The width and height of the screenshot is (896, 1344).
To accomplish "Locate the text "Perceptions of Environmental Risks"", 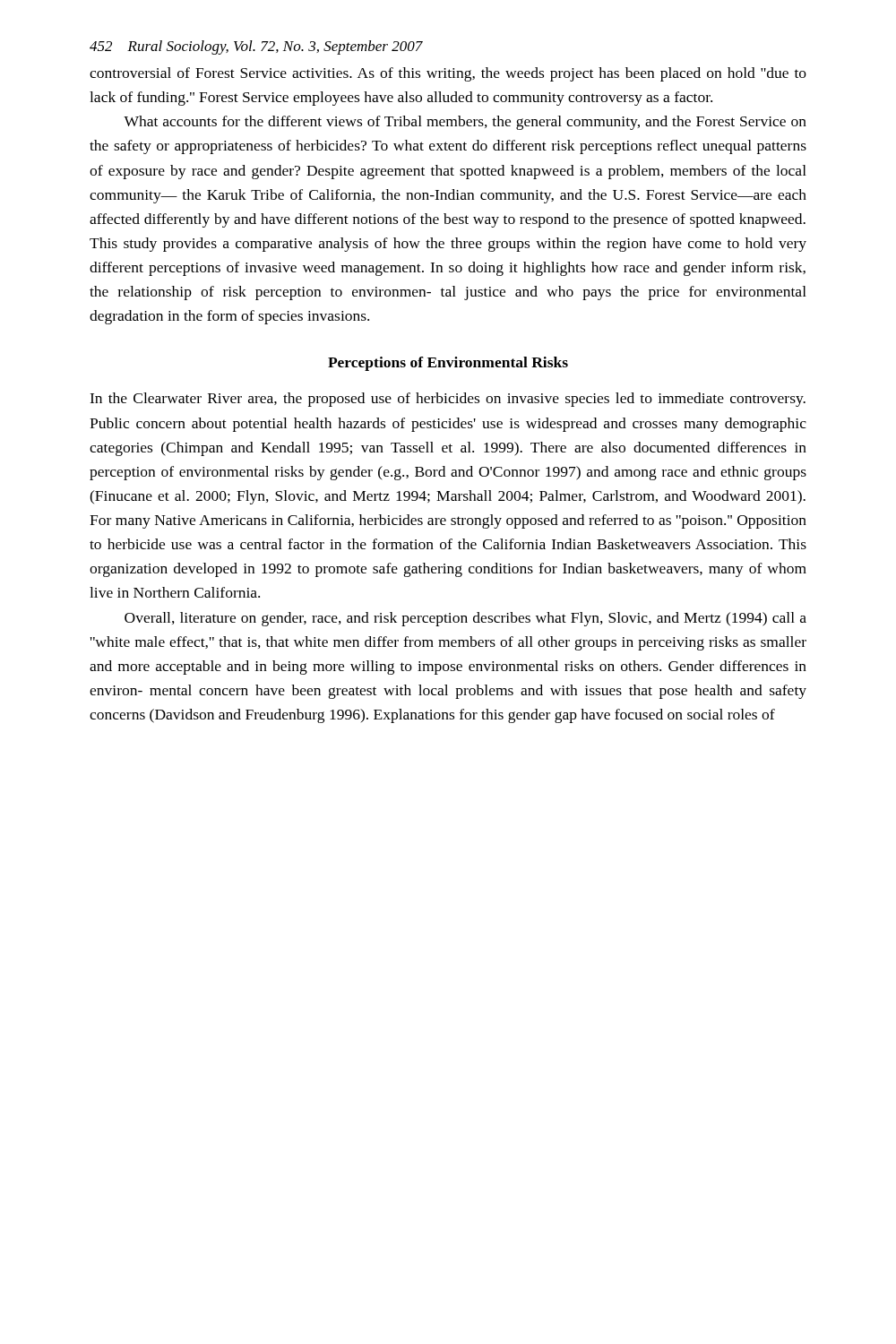I will point(448,362).
